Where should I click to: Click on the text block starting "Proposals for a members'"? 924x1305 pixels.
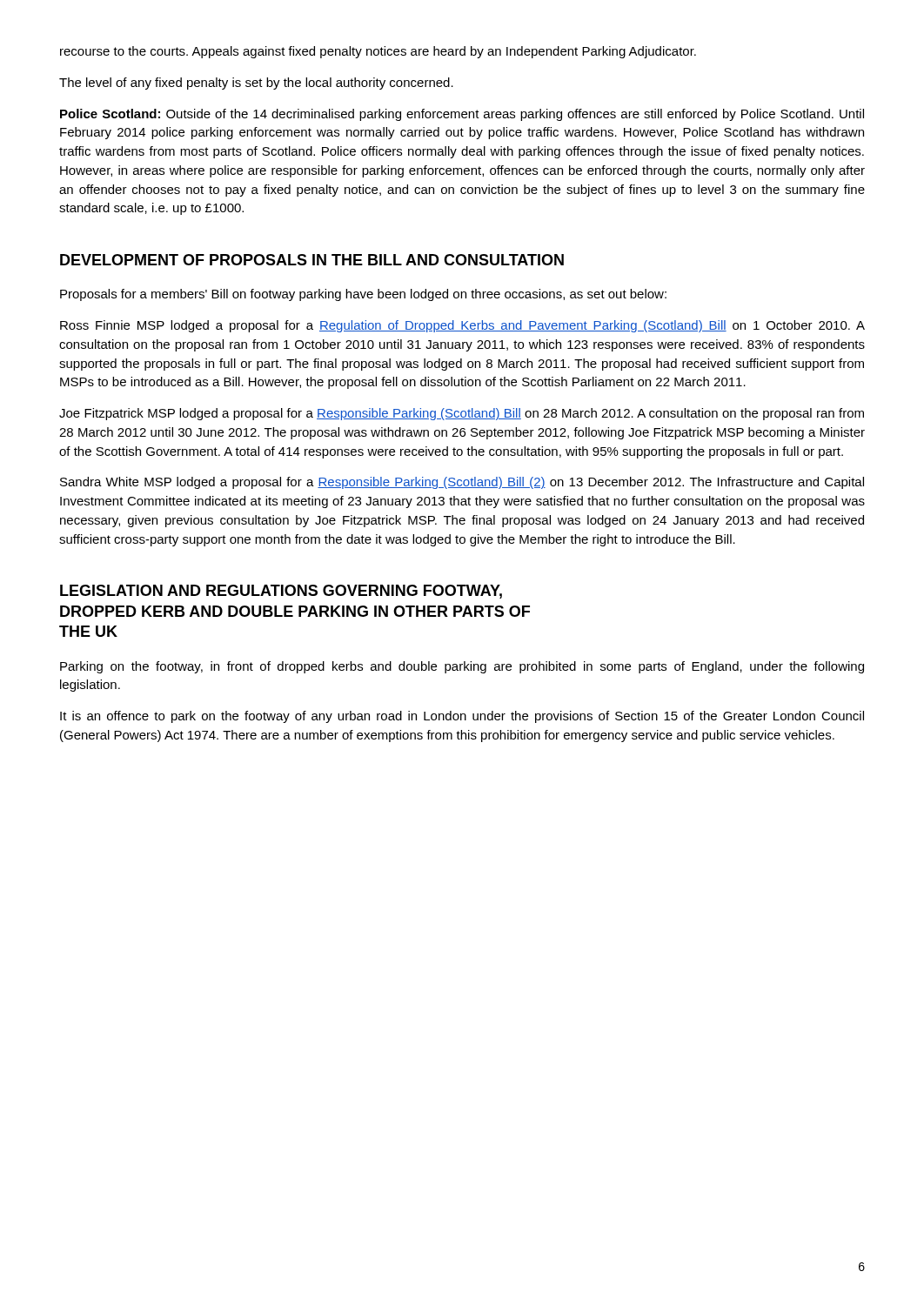(x=462, y=294)
